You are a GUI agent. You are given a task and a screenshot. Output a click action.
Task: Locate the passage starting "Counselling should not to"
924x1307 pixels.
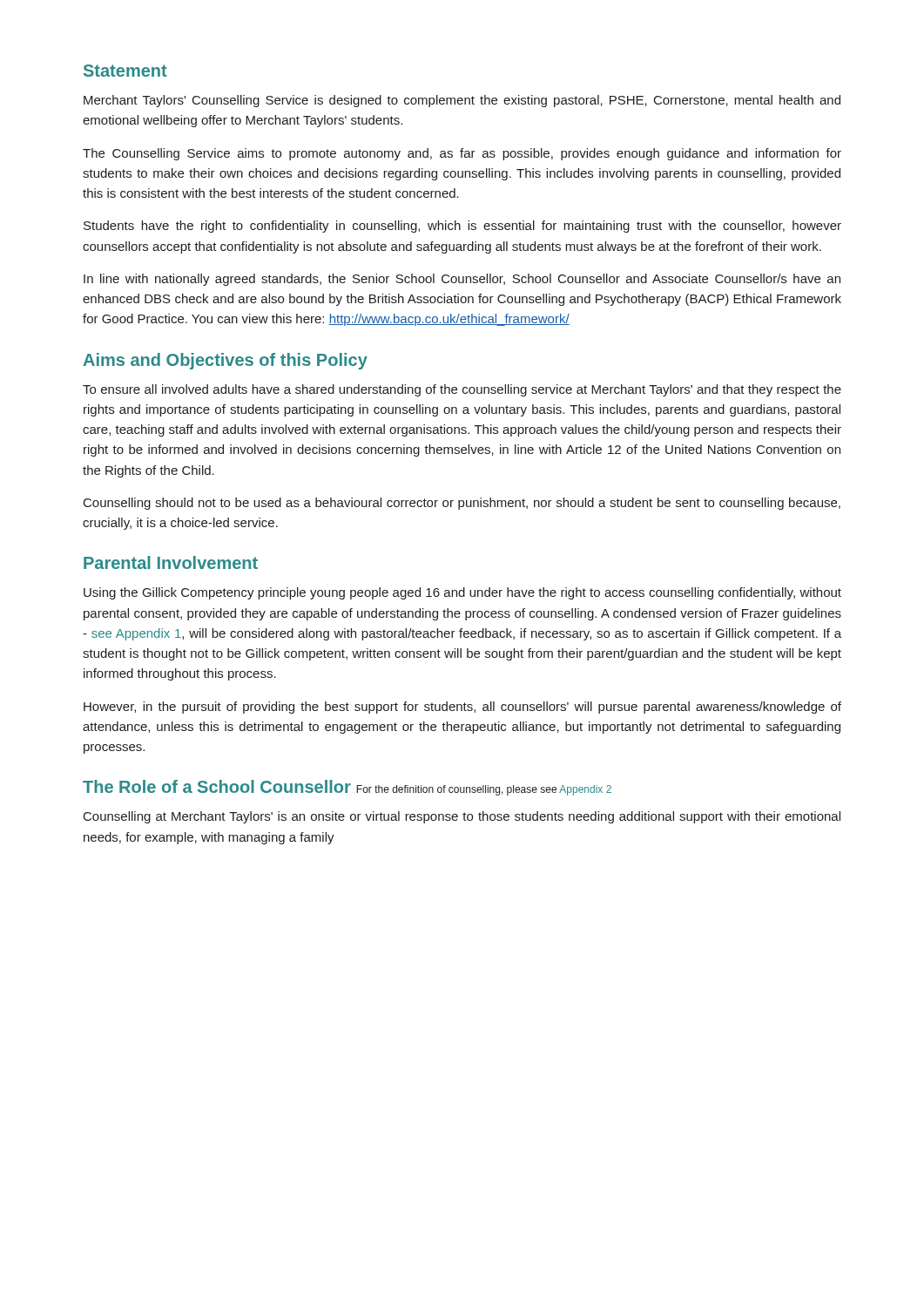462,512
